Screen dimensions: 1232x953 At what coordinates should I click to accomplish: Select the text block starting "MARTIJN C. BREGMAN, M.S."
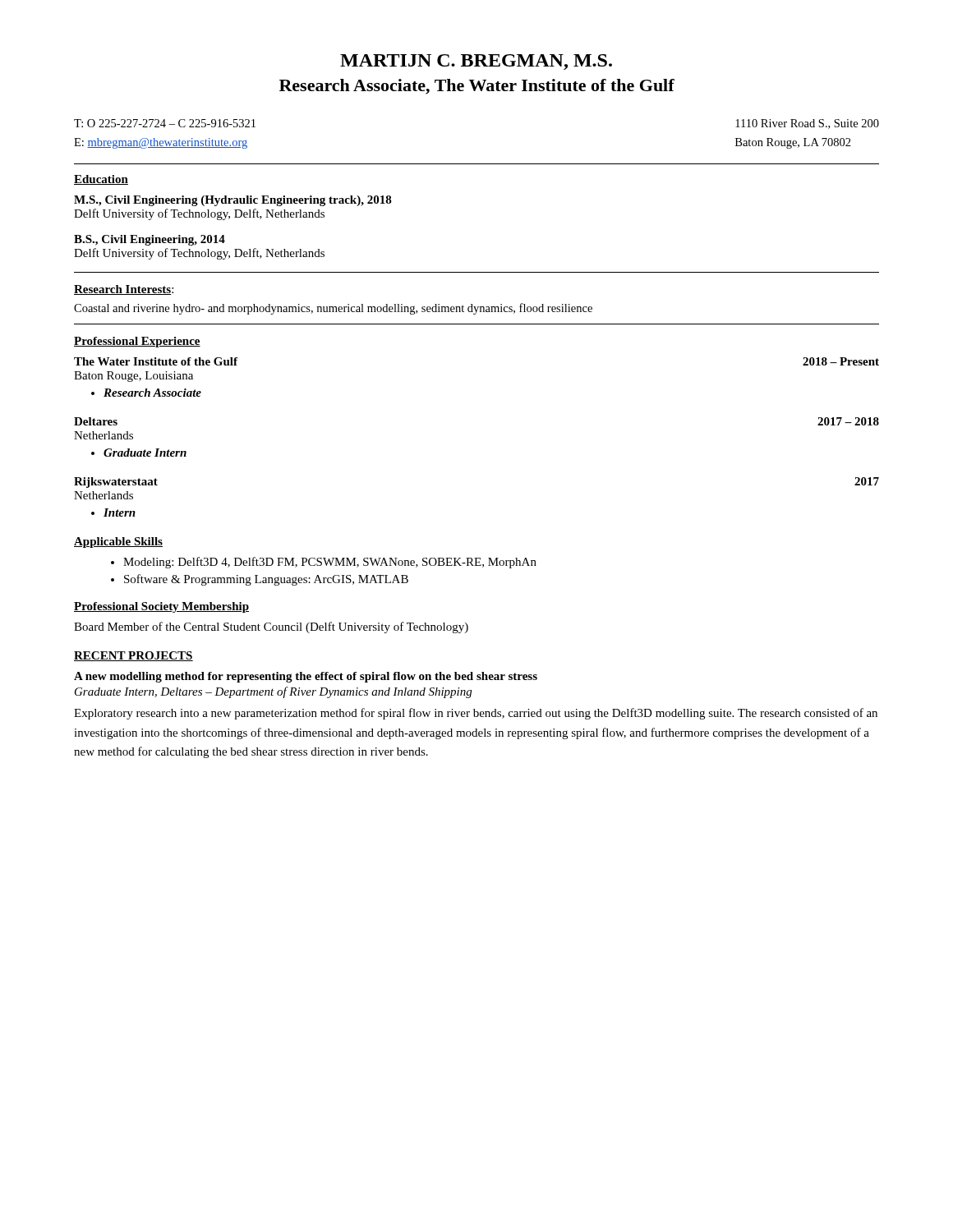[476, 73]
